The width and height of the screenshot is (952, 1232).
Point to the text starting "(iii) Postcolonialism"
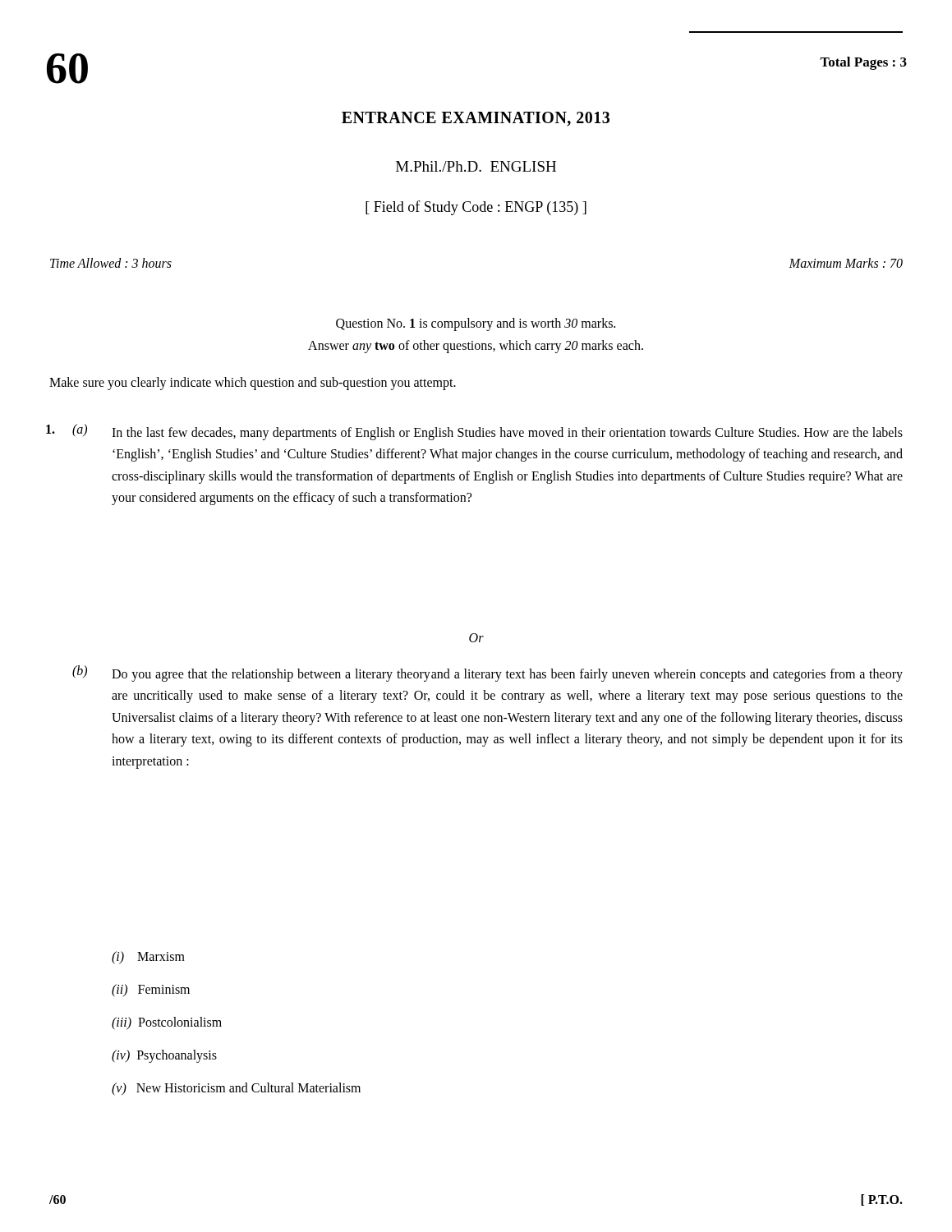pyautogui.click(x=167, y=1022)
